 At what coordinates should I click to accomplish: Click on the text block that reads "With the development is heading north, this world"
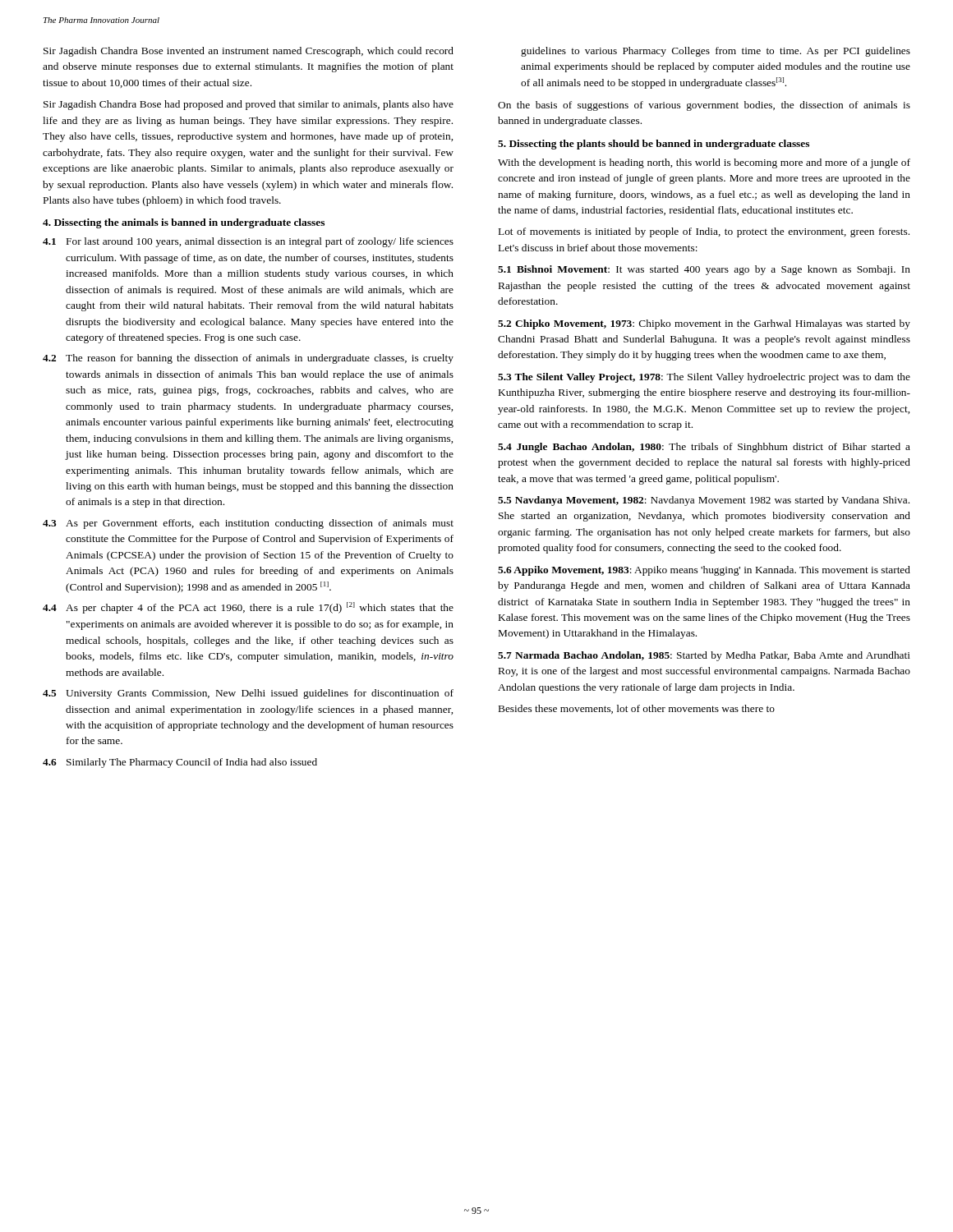click(704, 186)
